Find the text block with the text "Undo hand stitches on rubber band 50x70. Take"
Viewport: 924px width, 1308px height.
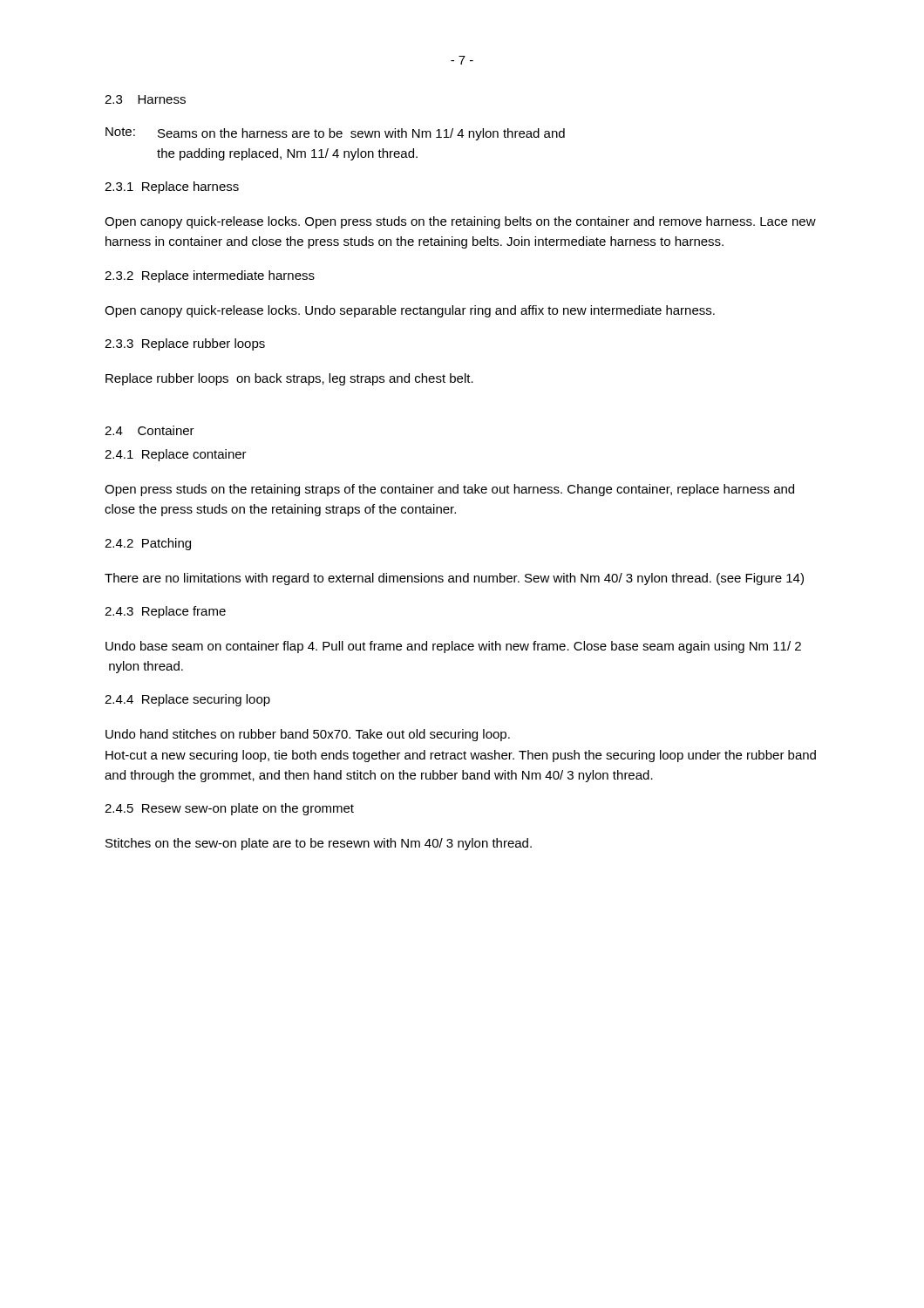pyautogui.click(x=461, y=754)
